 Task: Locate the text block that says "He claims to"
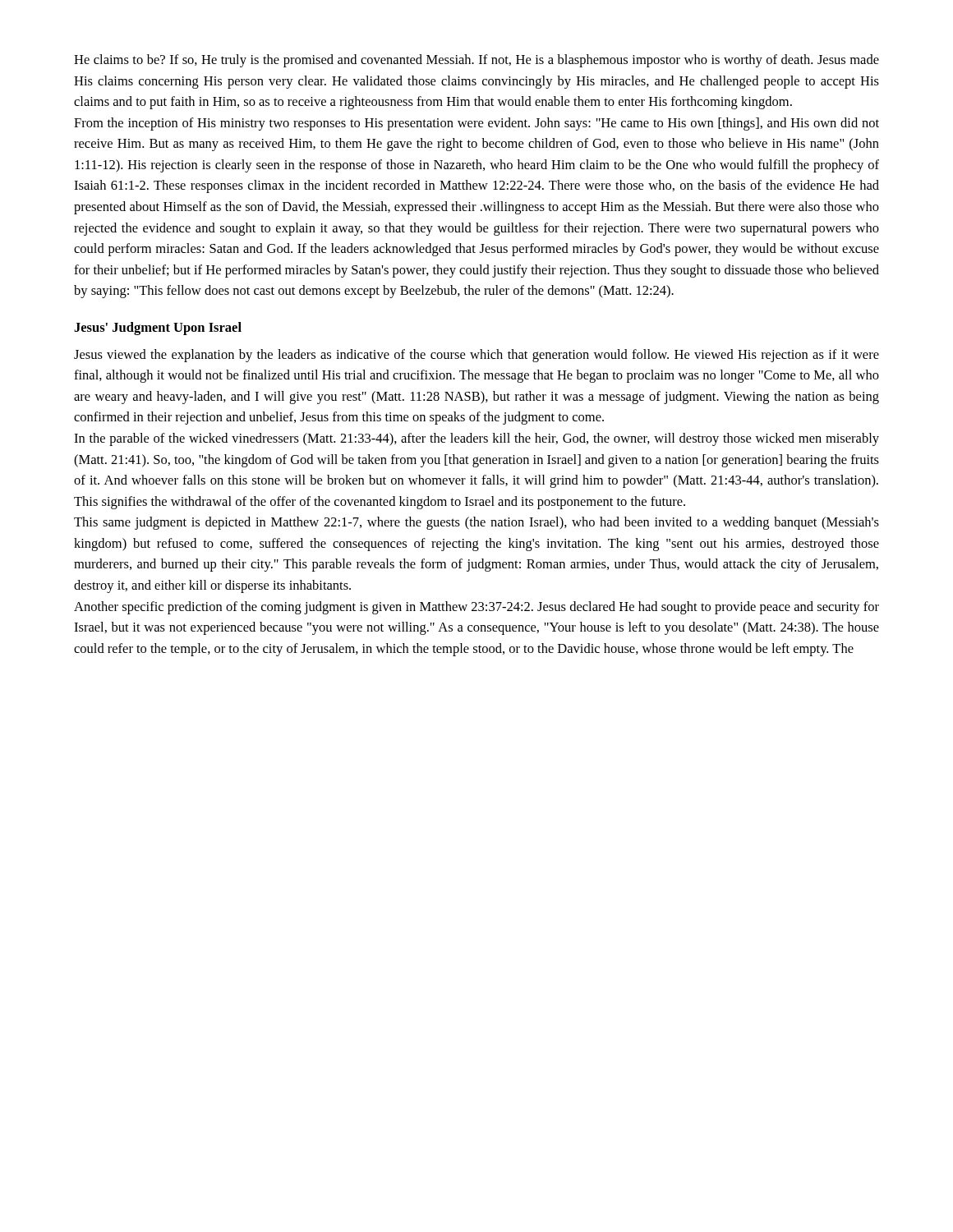476,175
